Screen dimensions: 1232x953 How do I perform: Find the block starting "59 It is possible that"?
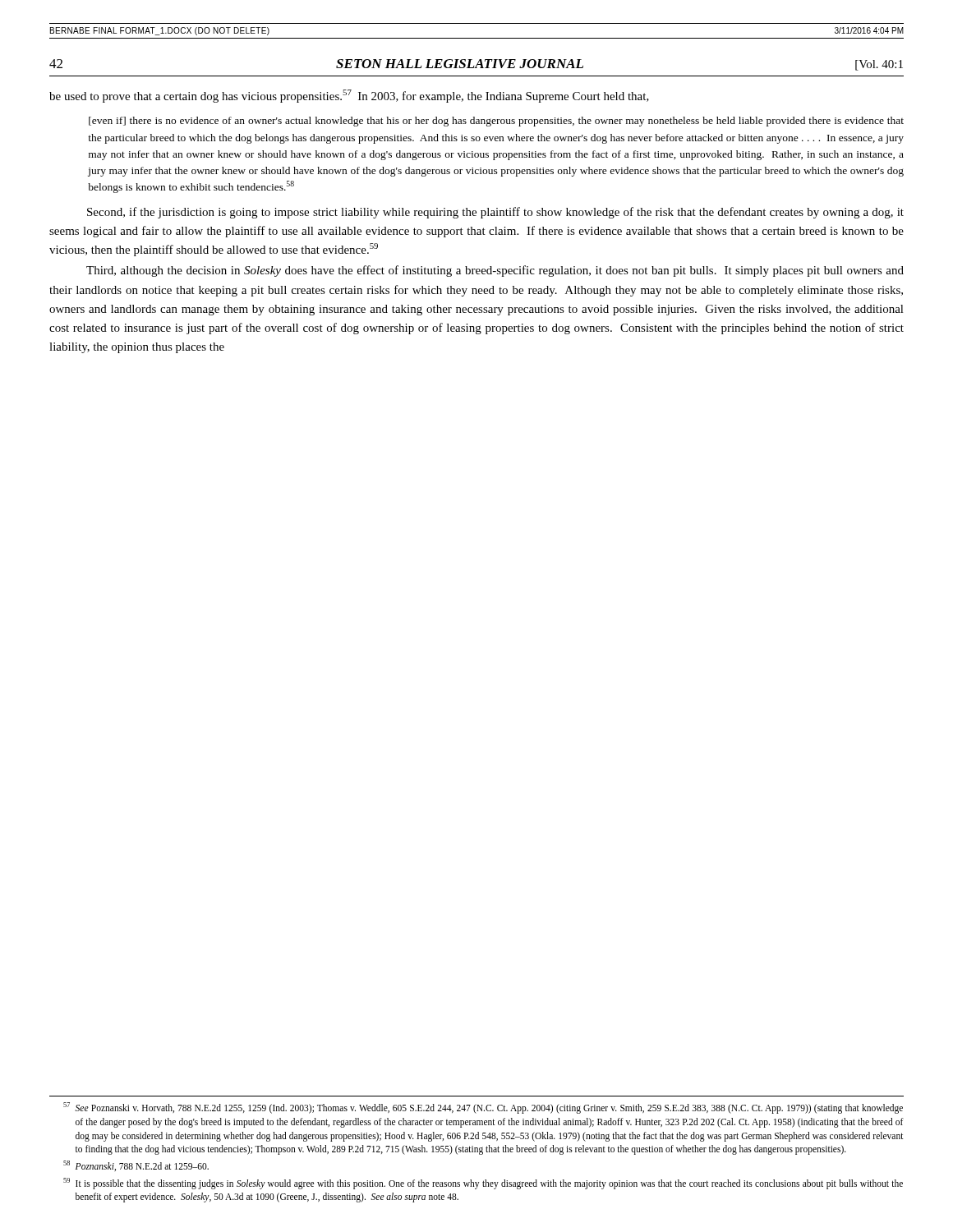click(476, 1190)
